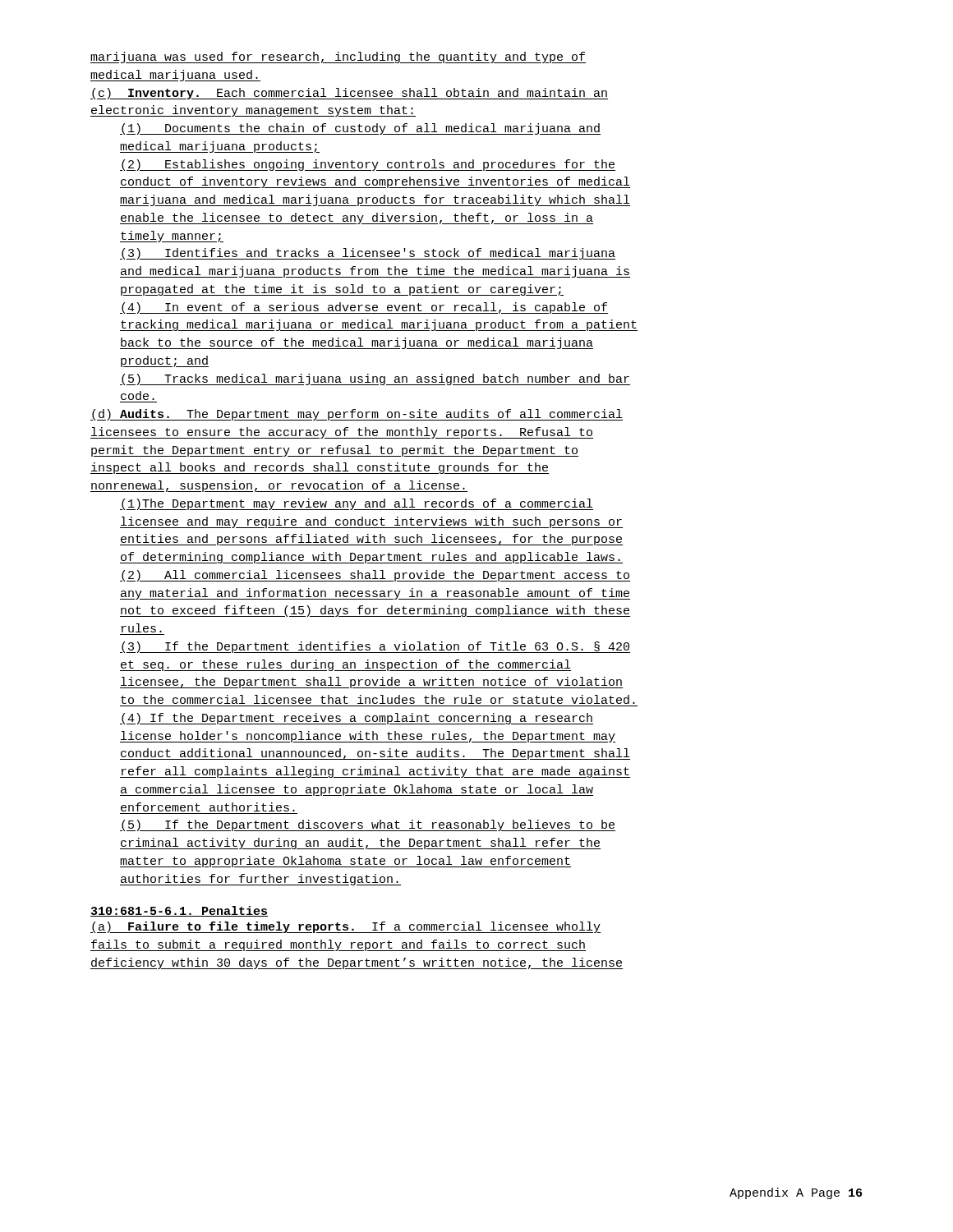Find the block starting "(3) Identifies and tracks a"
The width and height of the screenshot is (953, 1232).
coord(491,273)
